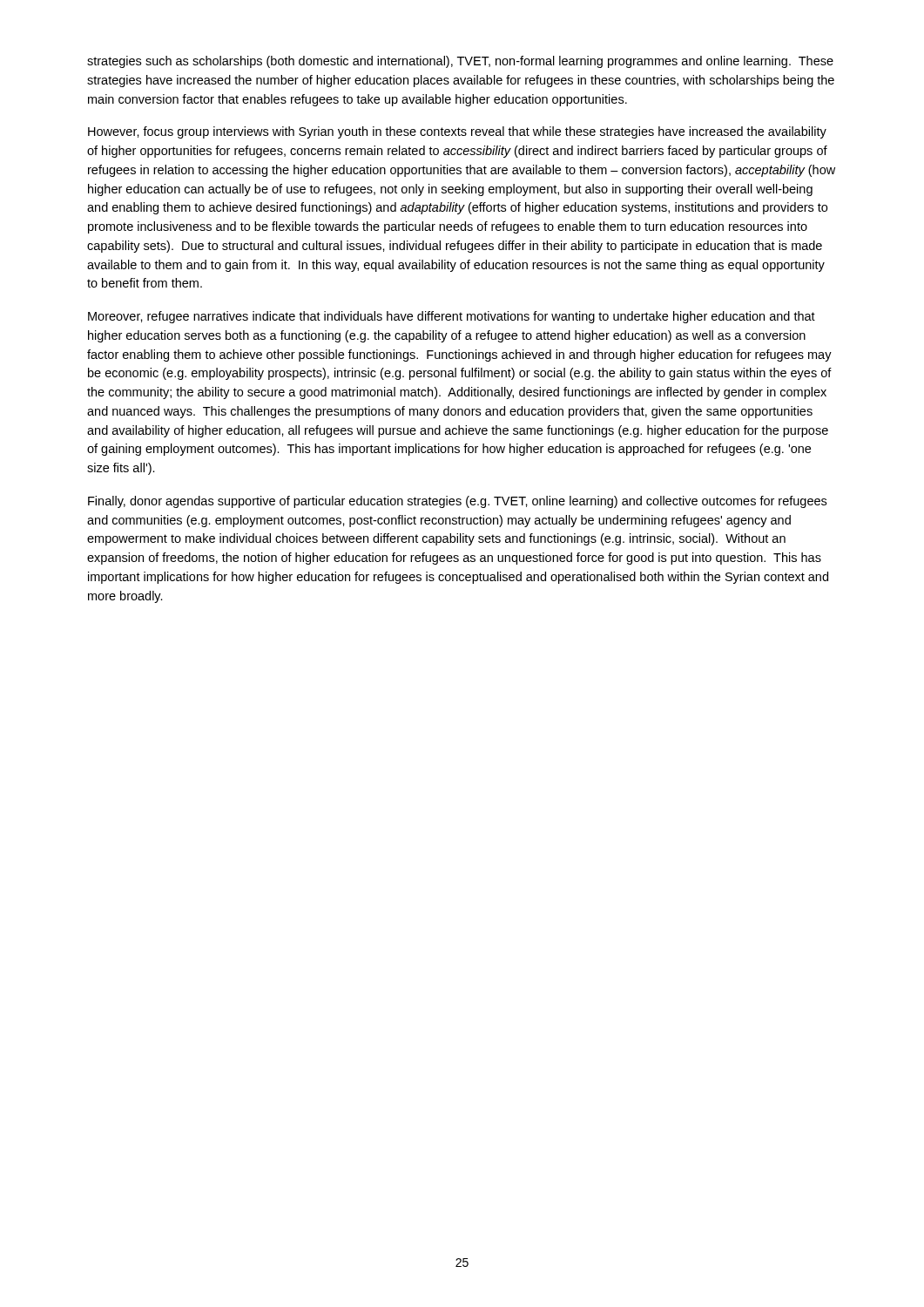The height and width of the screenshot is (1307, 924).
Task: Click on the text block with the text "However, focus group interviews"
Action: coord(461,208)
